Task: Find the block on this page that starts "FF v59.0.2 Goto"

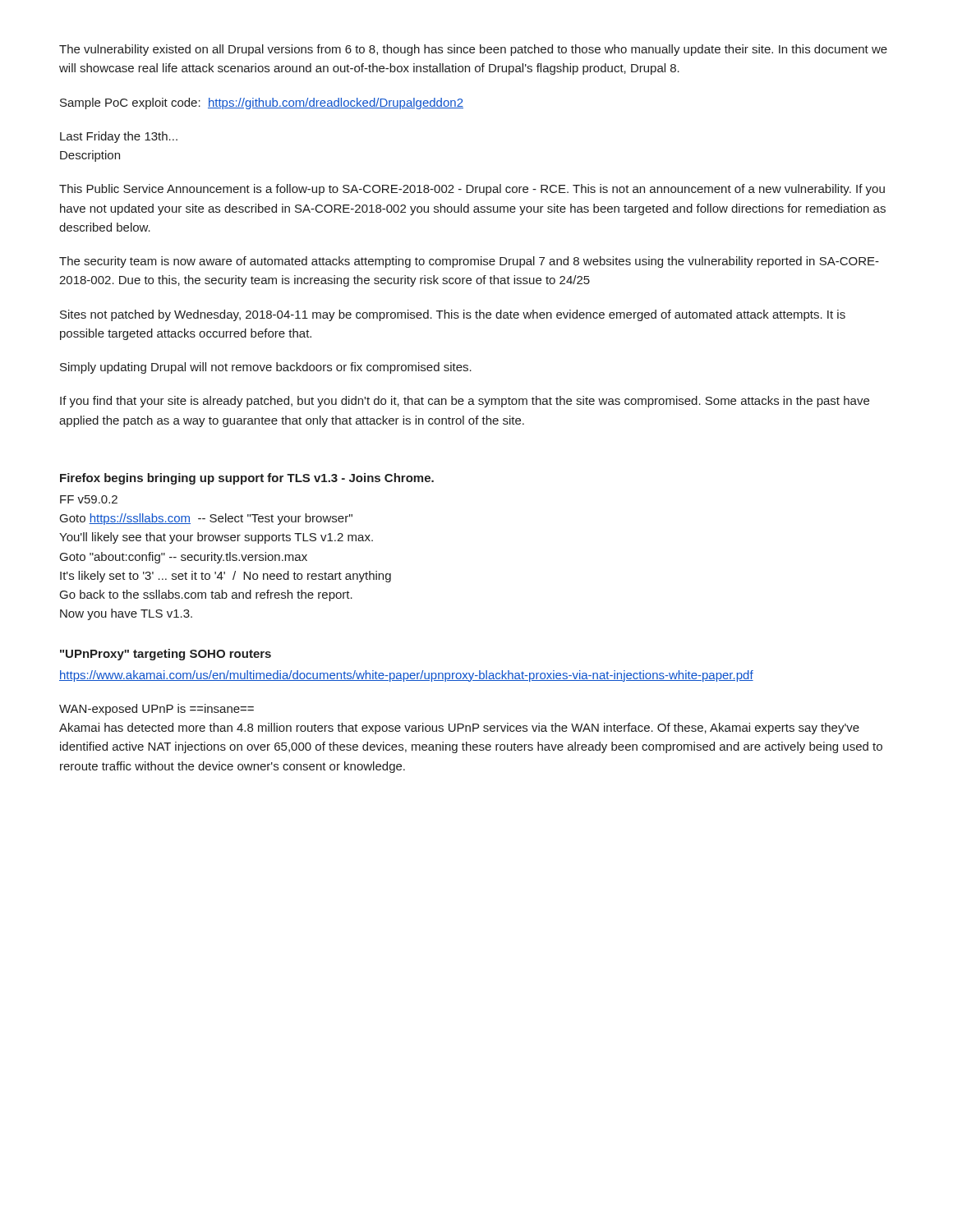Action: pos(89,499)
